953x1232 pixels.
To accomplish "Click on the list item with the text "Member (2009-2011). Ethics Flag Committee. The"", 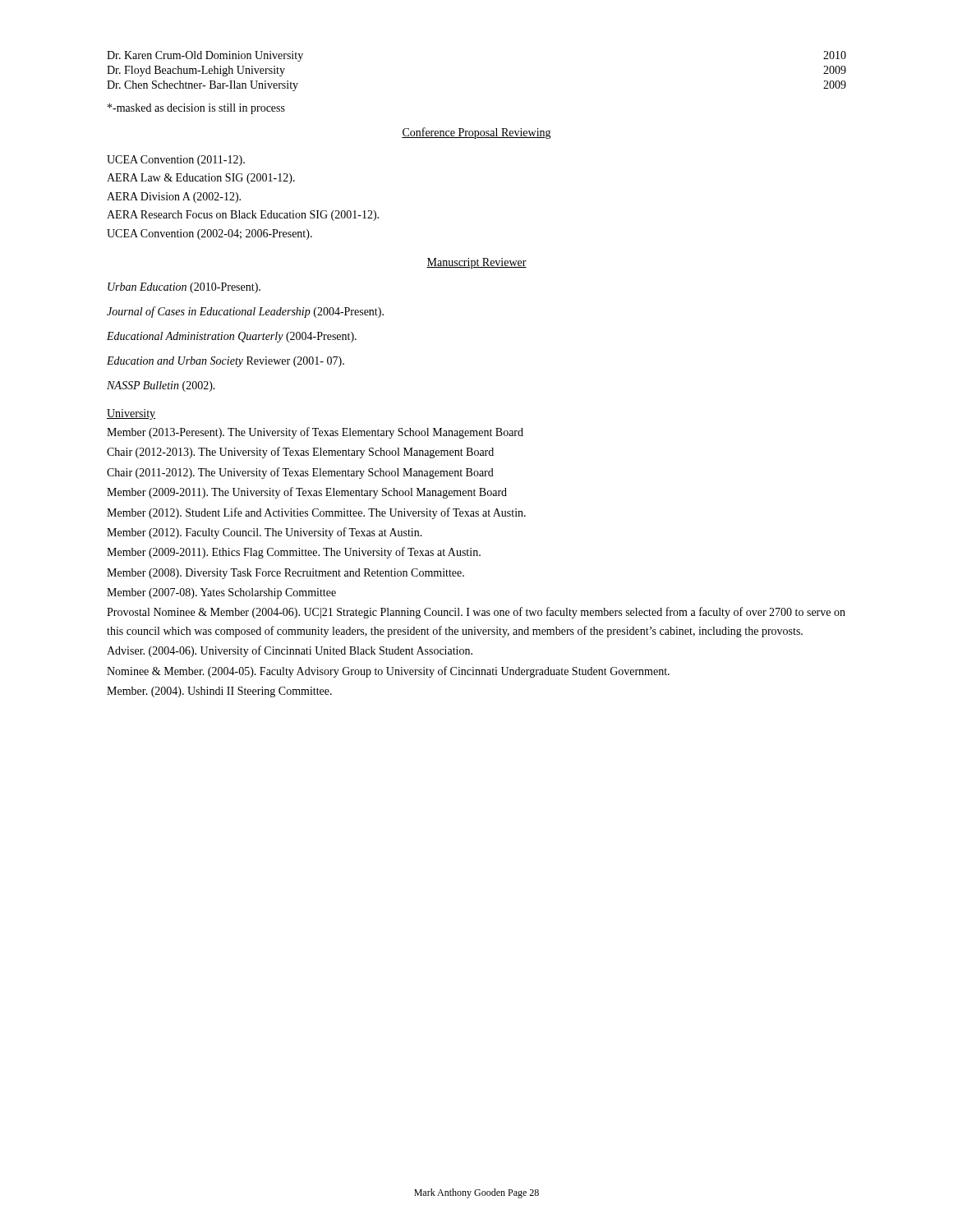I will 294,553.
